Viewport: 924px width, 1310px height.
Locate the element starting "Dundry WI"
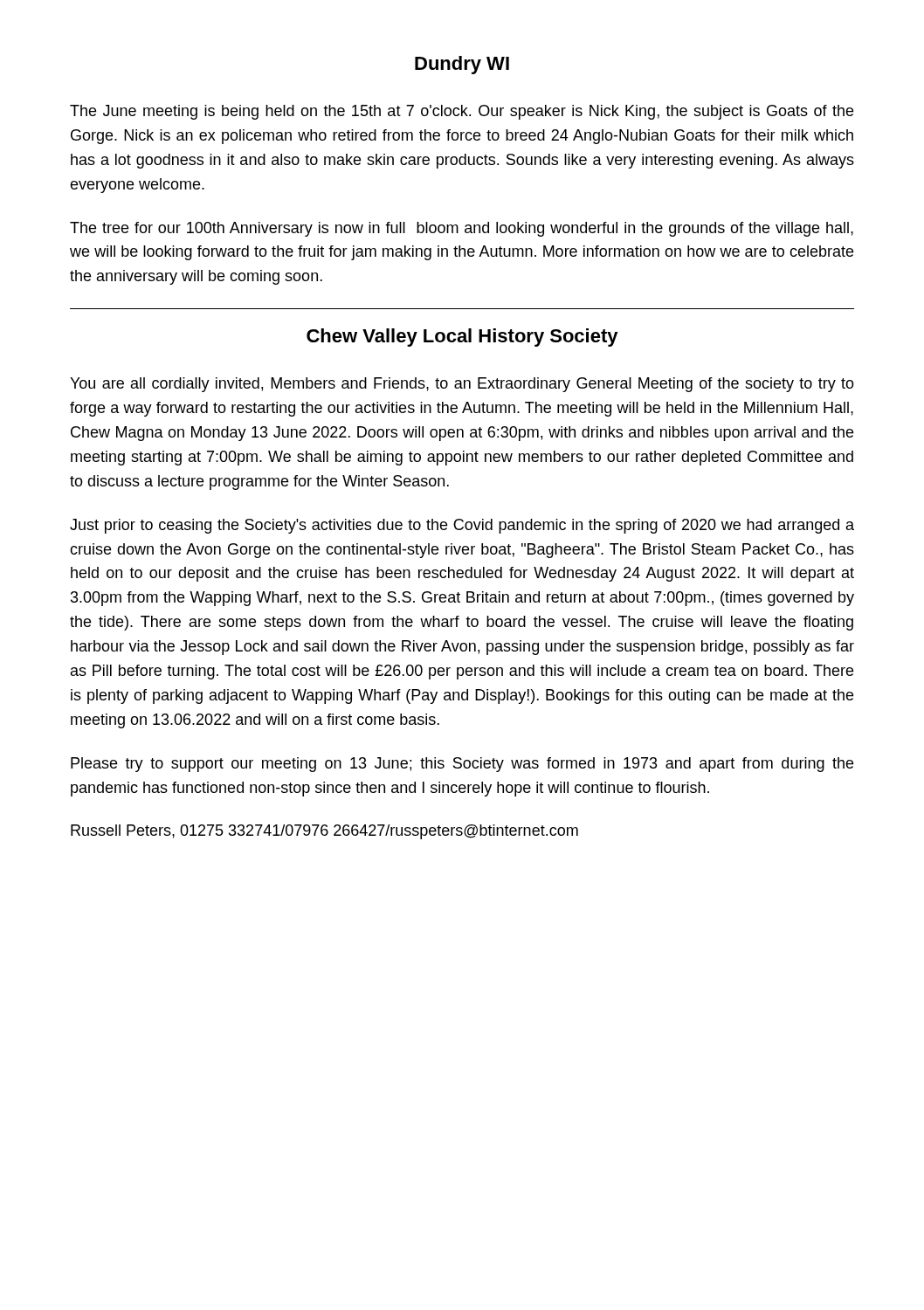click(462, 63)
